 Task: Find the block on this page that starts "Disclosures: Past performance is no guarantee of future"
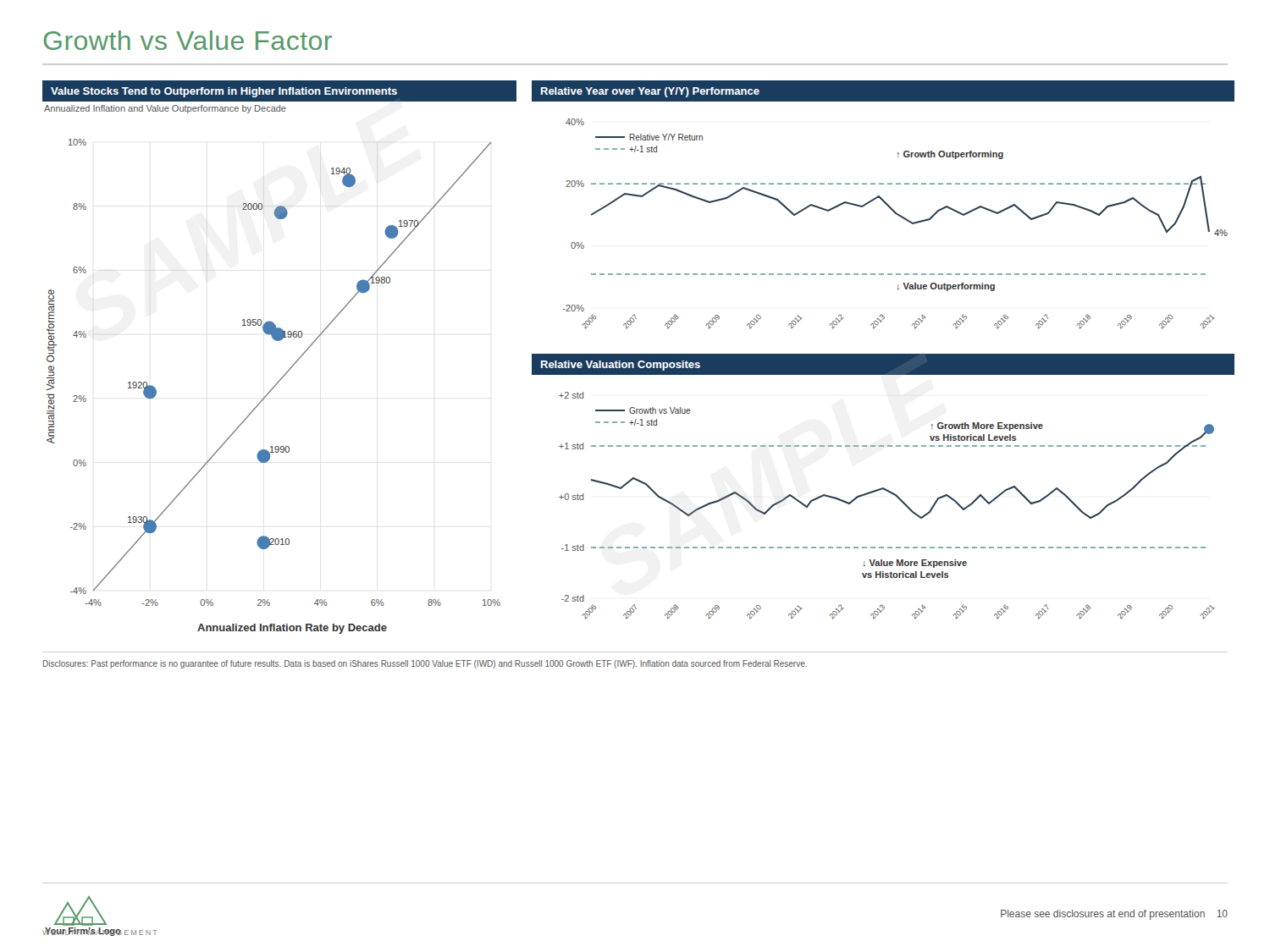pyautogui.click(x=425, y=664)
